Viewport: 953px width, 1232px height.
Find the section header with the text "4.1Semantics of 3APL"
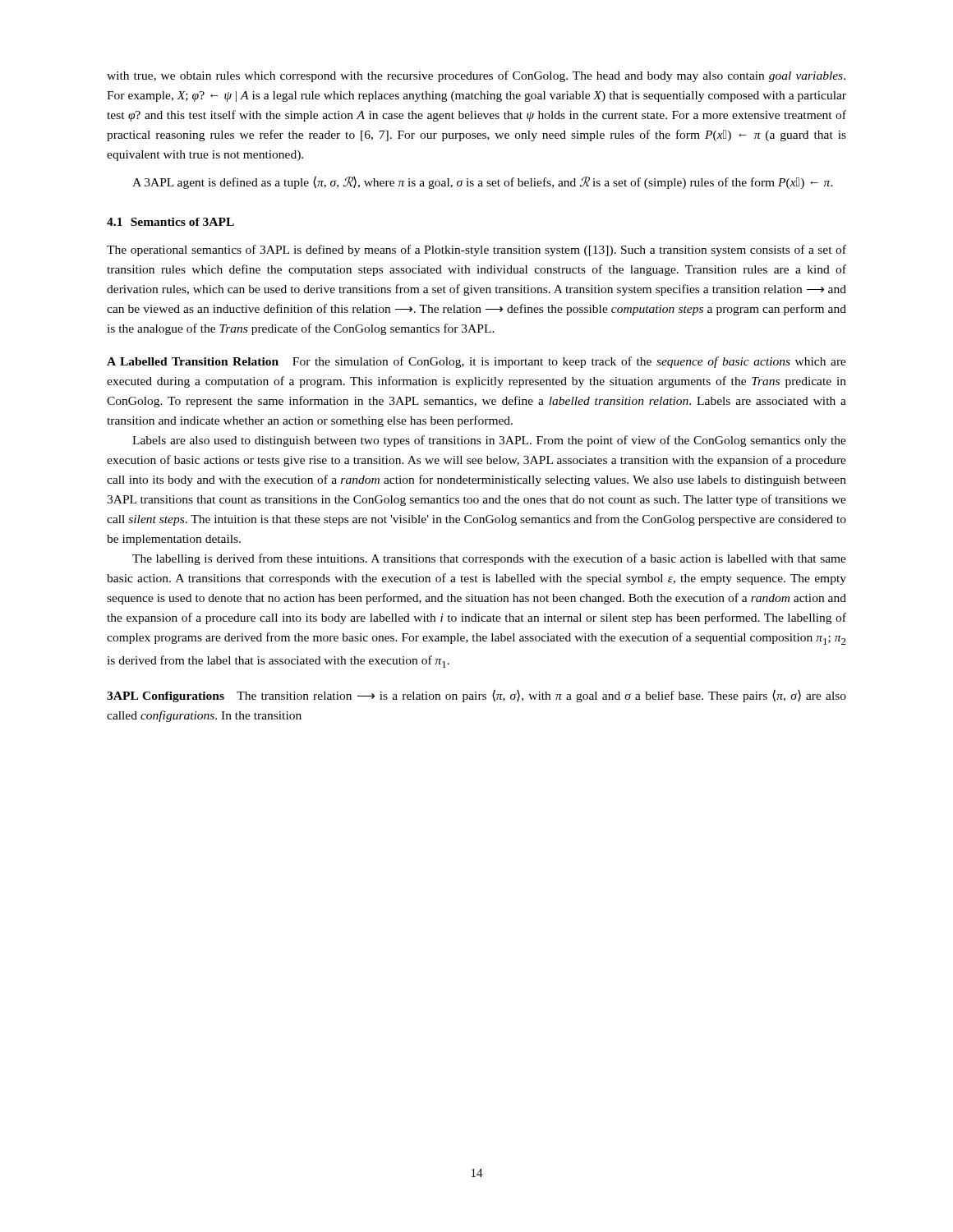(x=171, y=221)
